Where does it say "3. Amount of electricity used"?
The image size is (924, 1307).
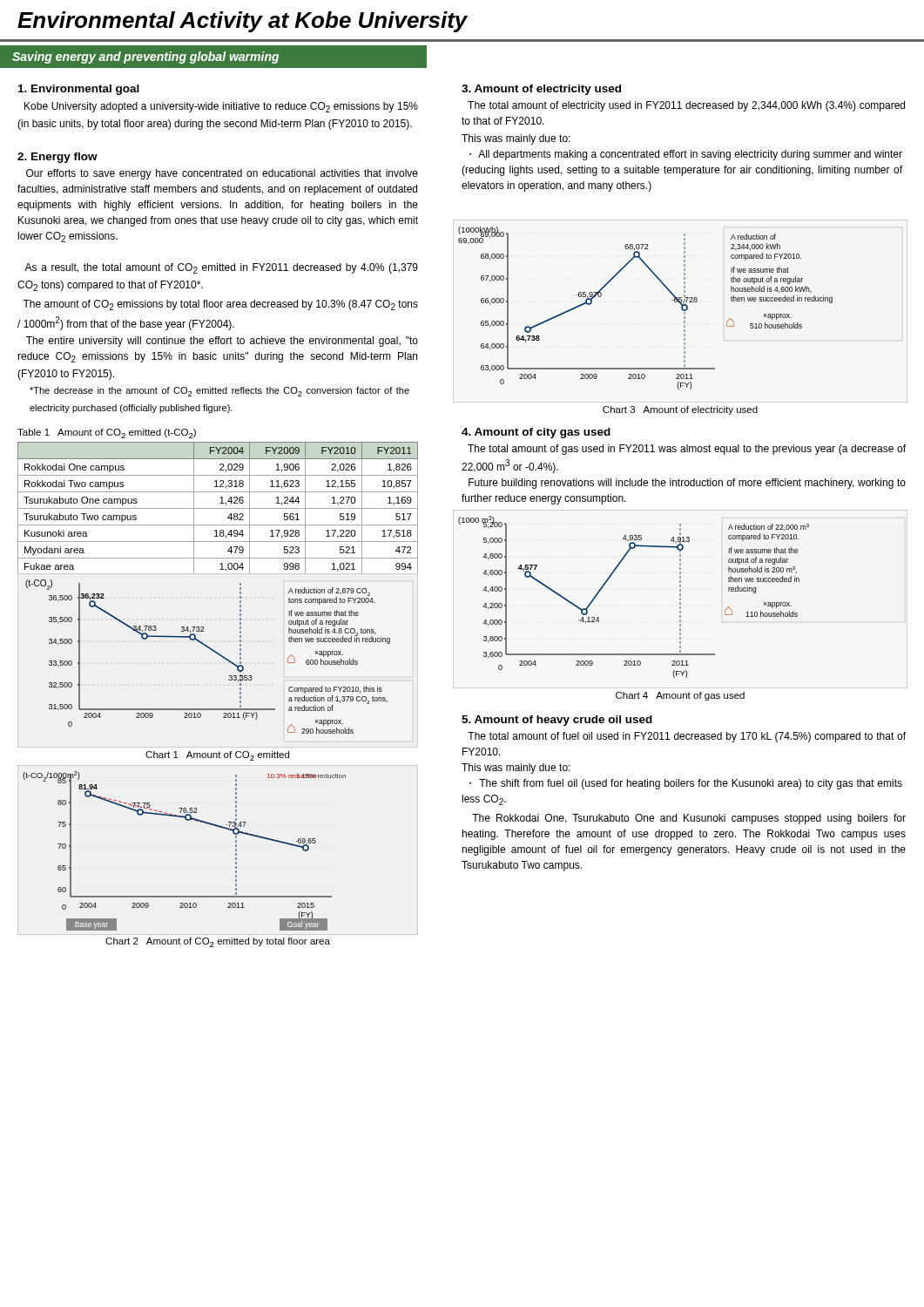coord(542,88)
